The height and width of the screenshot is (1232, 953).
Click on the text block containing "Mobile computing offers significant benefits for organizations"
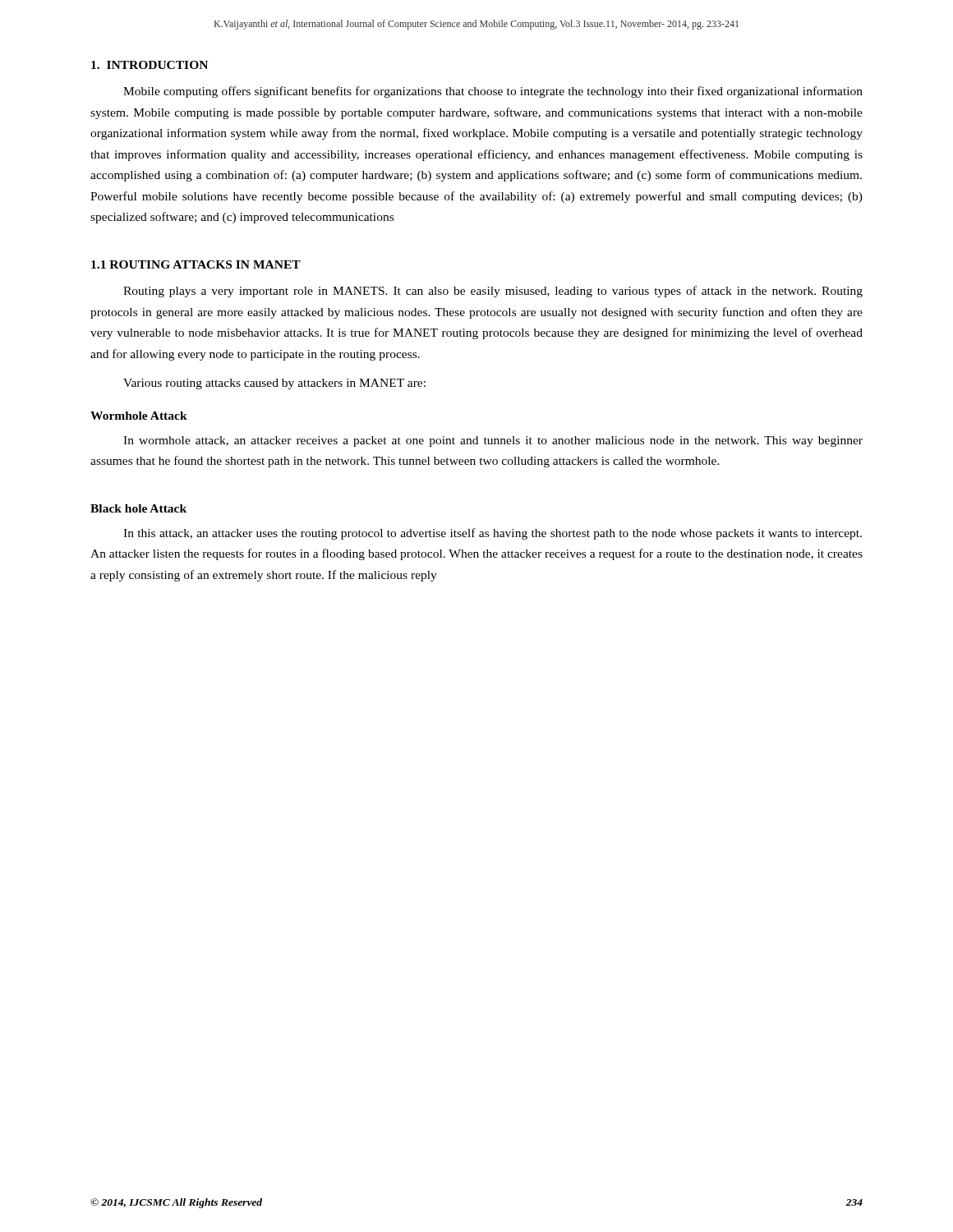[x=476, y=154]
